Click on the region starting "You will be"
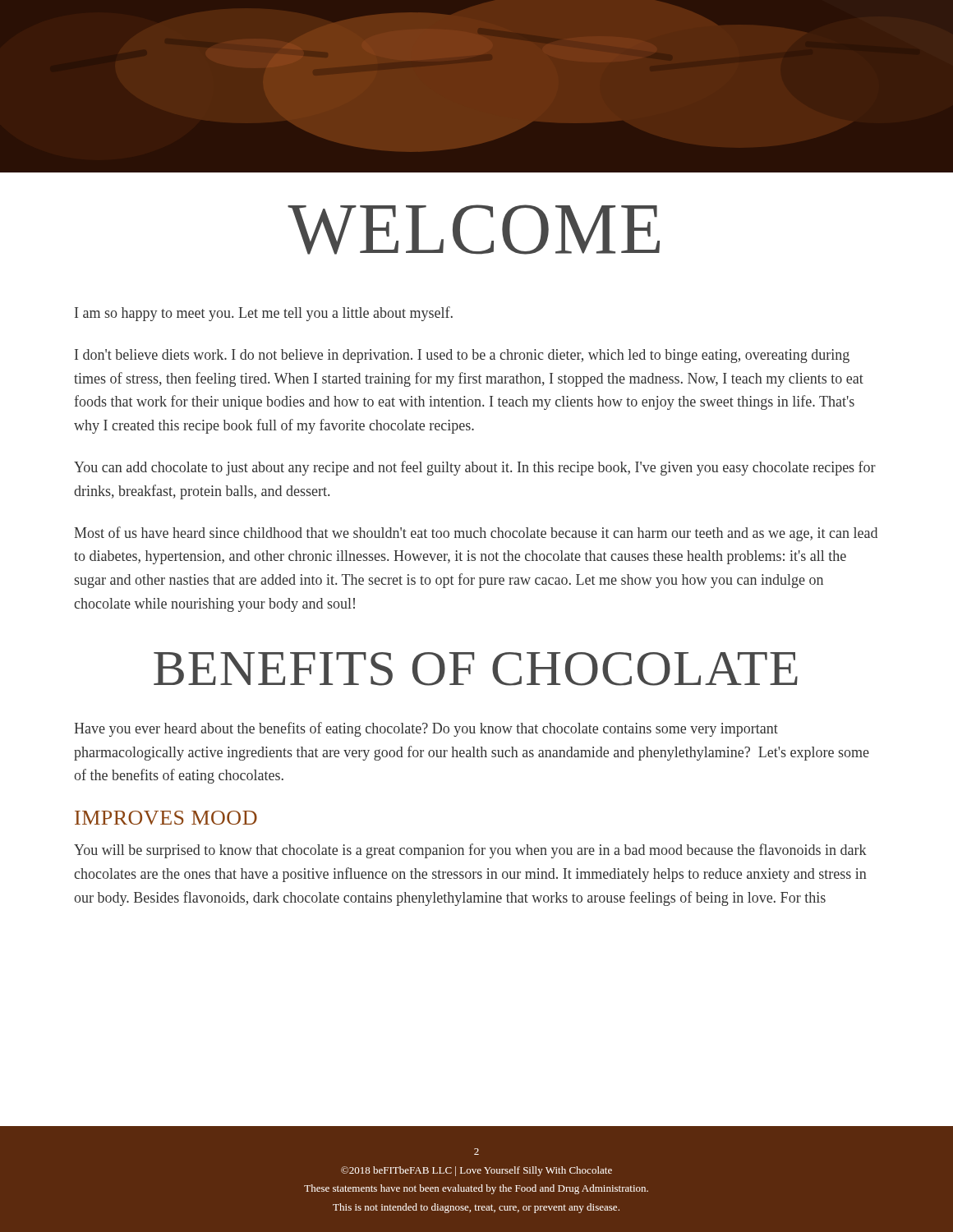Viewport: 953px width, 1232px height. 470,874
